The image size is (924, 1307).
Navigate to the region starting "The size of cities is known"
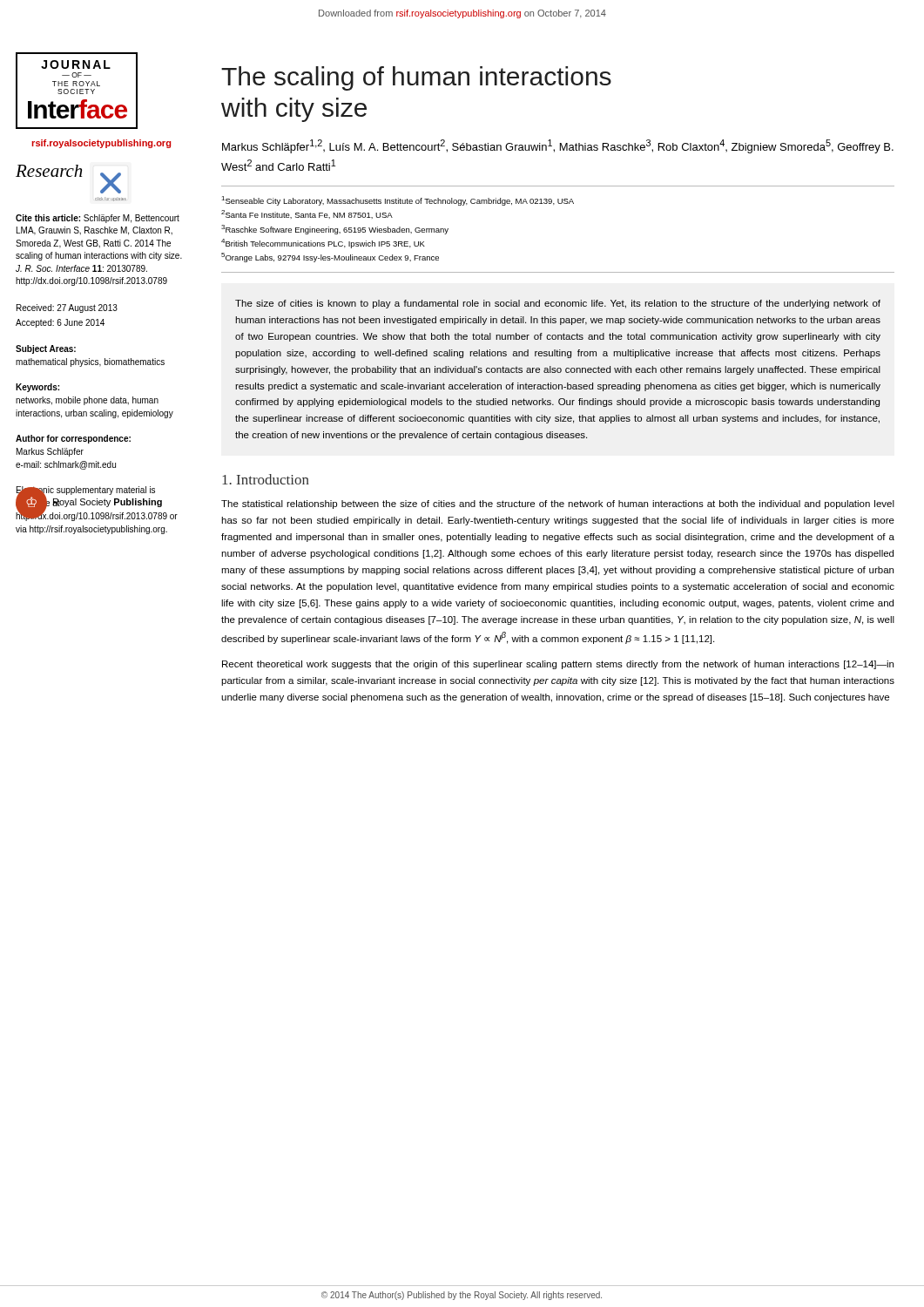558,369
